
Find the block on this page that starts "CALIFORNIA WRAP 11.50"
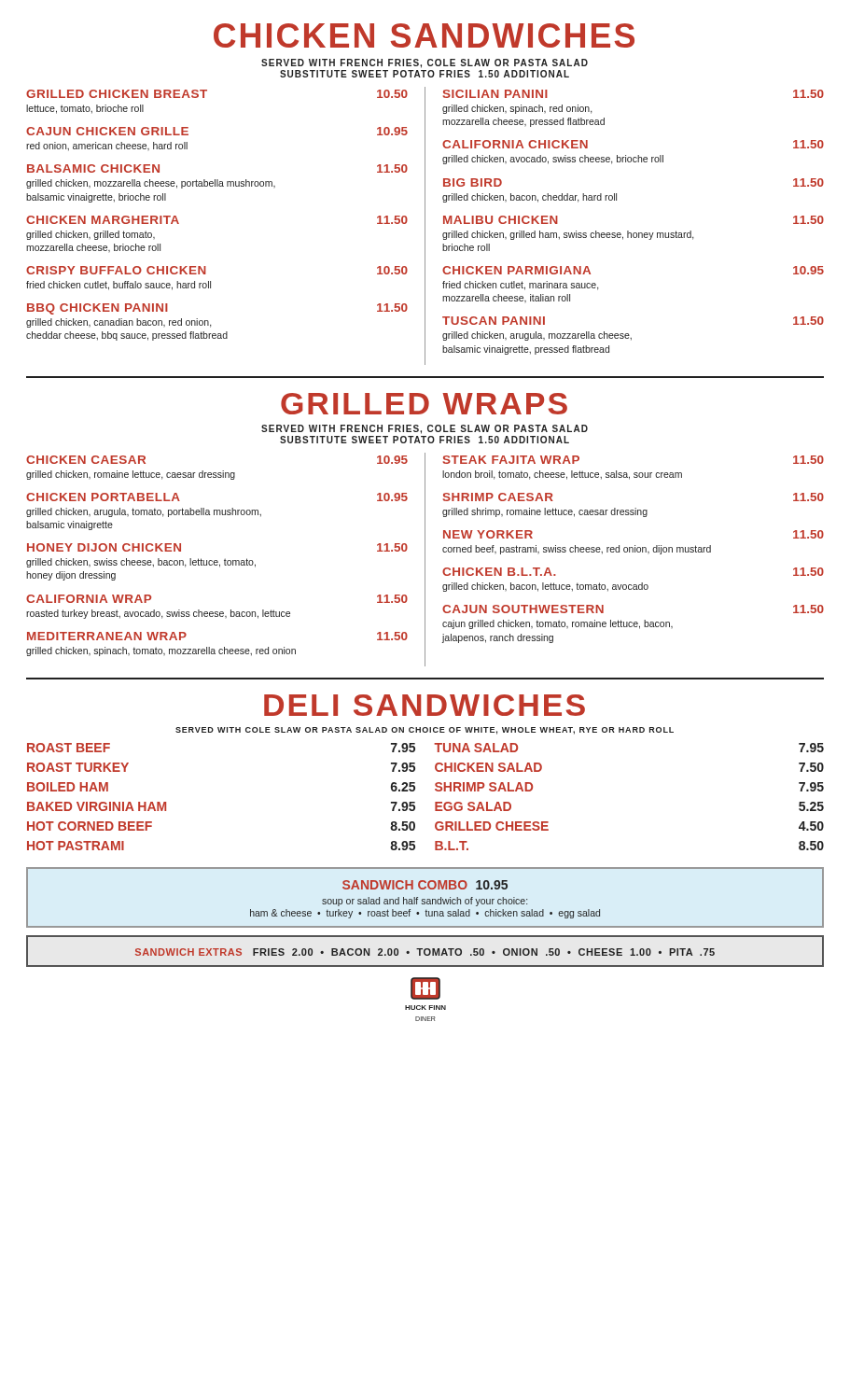[x=217, y=605]
